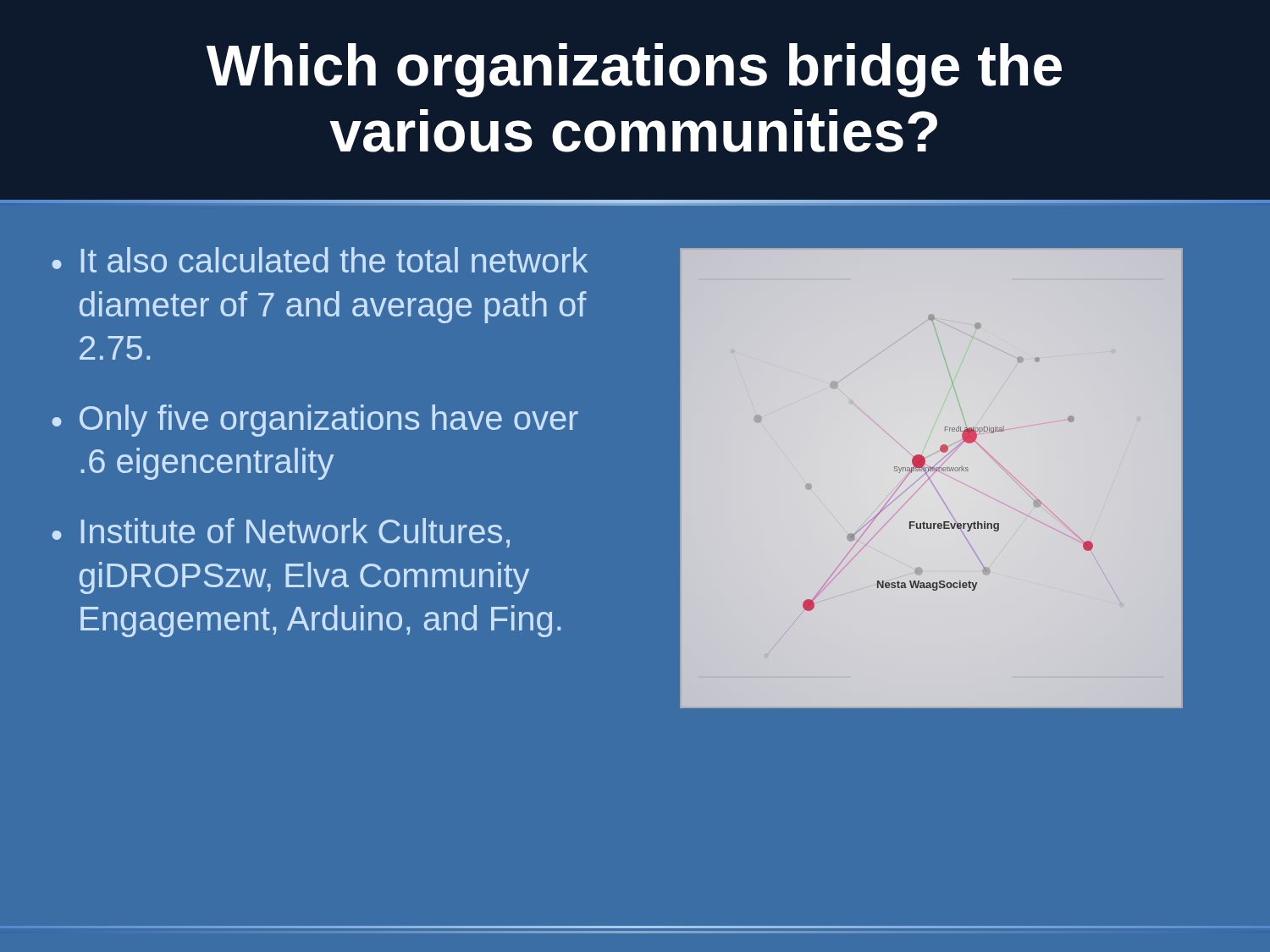1270x952 pixels.
Task: Select the network graph
Action: (931, 478)
